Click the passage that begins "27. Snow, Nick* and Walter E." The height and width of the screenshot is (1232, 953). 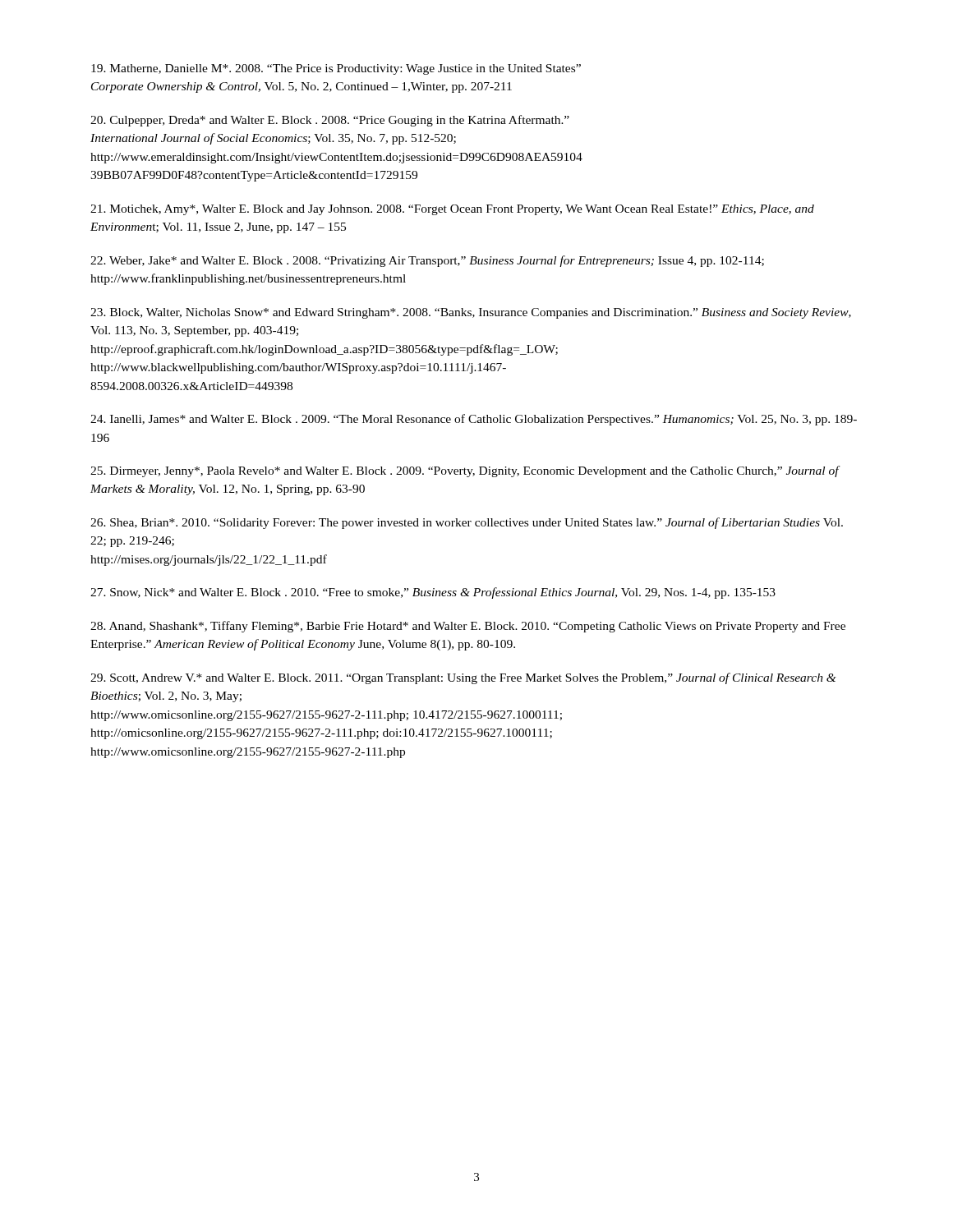(476, 593)
